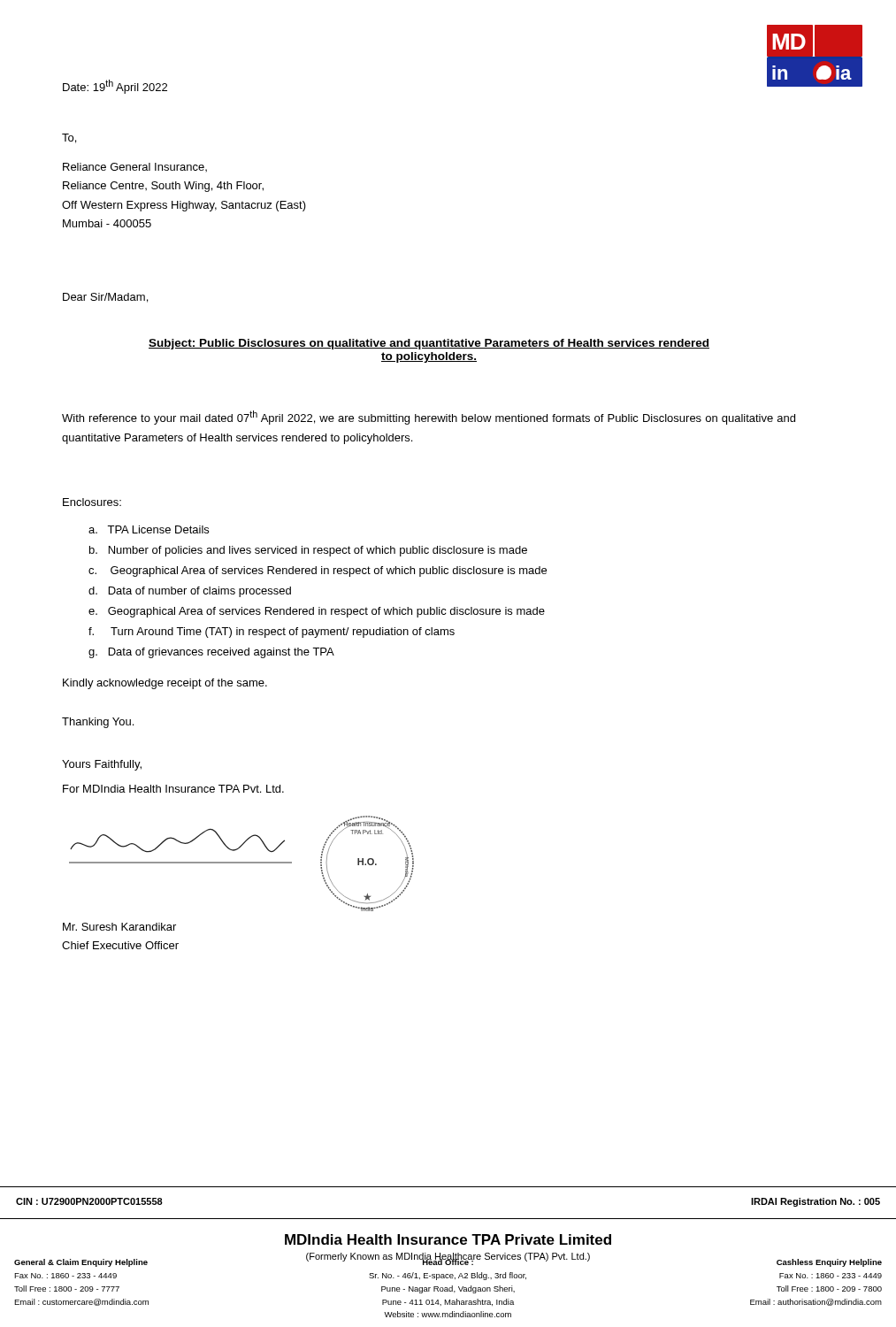896x1327 pixels.
Task: Click on the logo
Action: tap(815, 57)
